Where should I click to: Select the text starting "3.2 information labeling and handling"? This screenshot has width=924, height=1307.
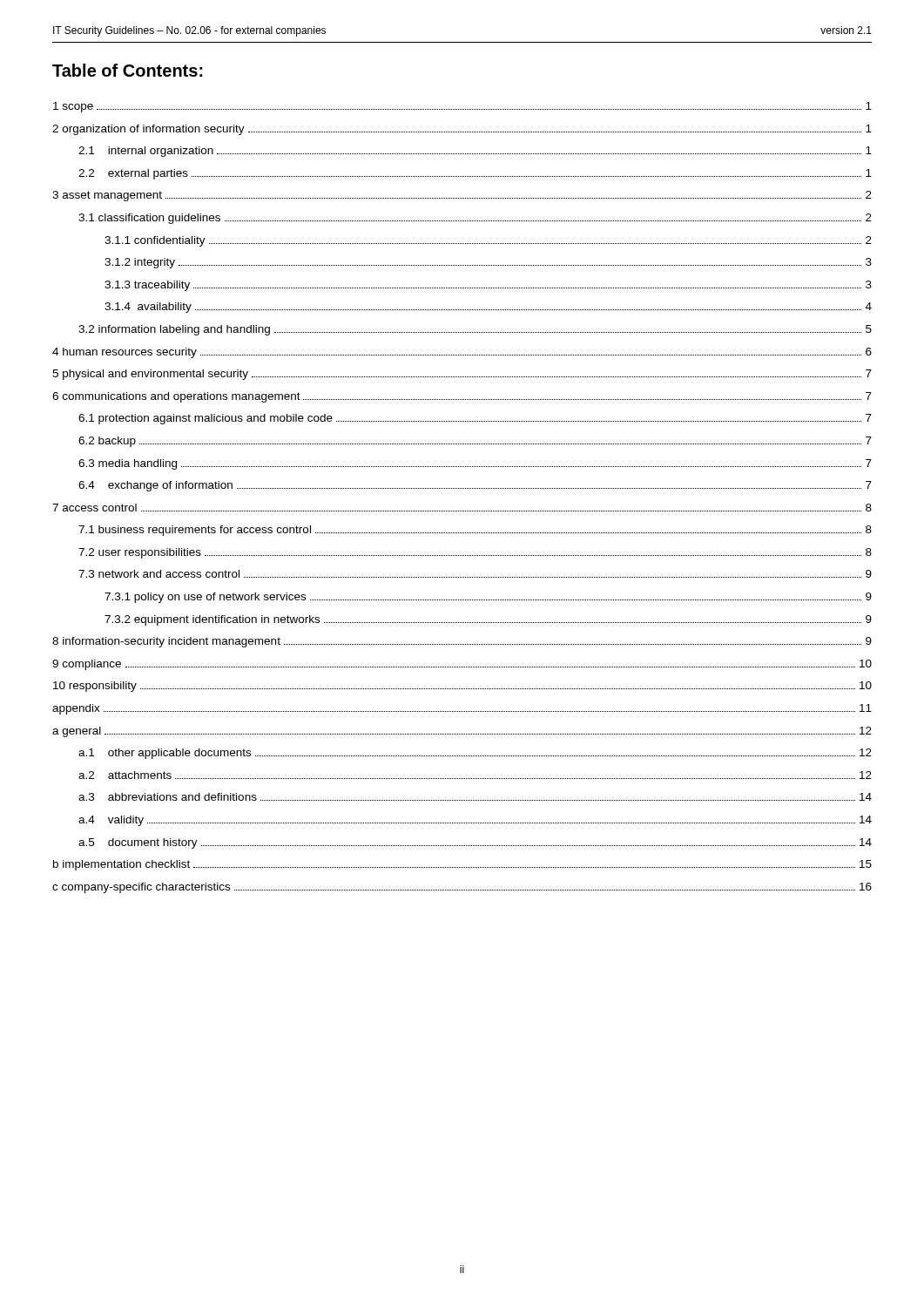coord(475,329)
